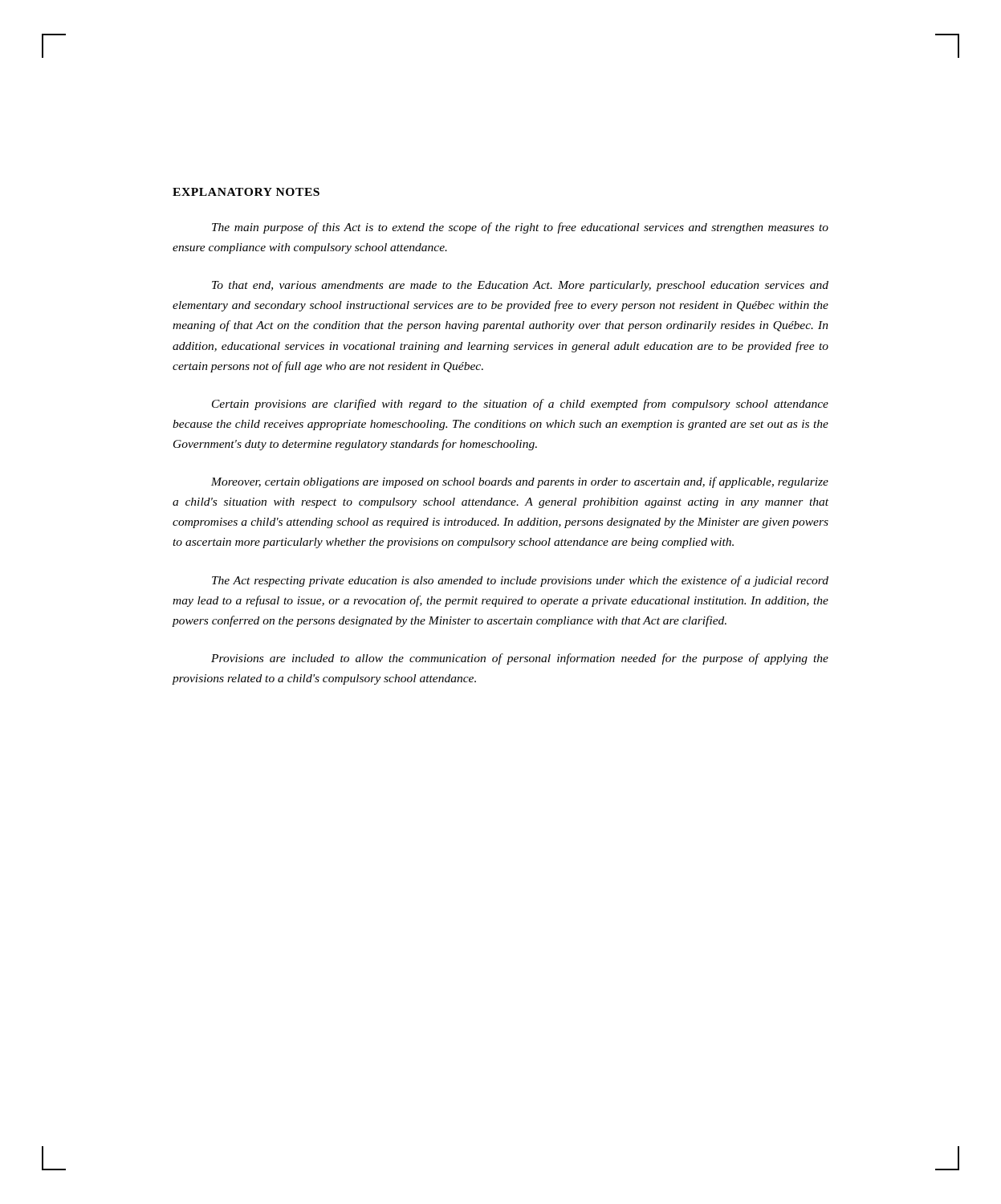Locate the block of text that opens with "To that end, various amendments are made to"
This screenshot has width=1001, height=1204.
pyautogui.click(x=500, y=325)
